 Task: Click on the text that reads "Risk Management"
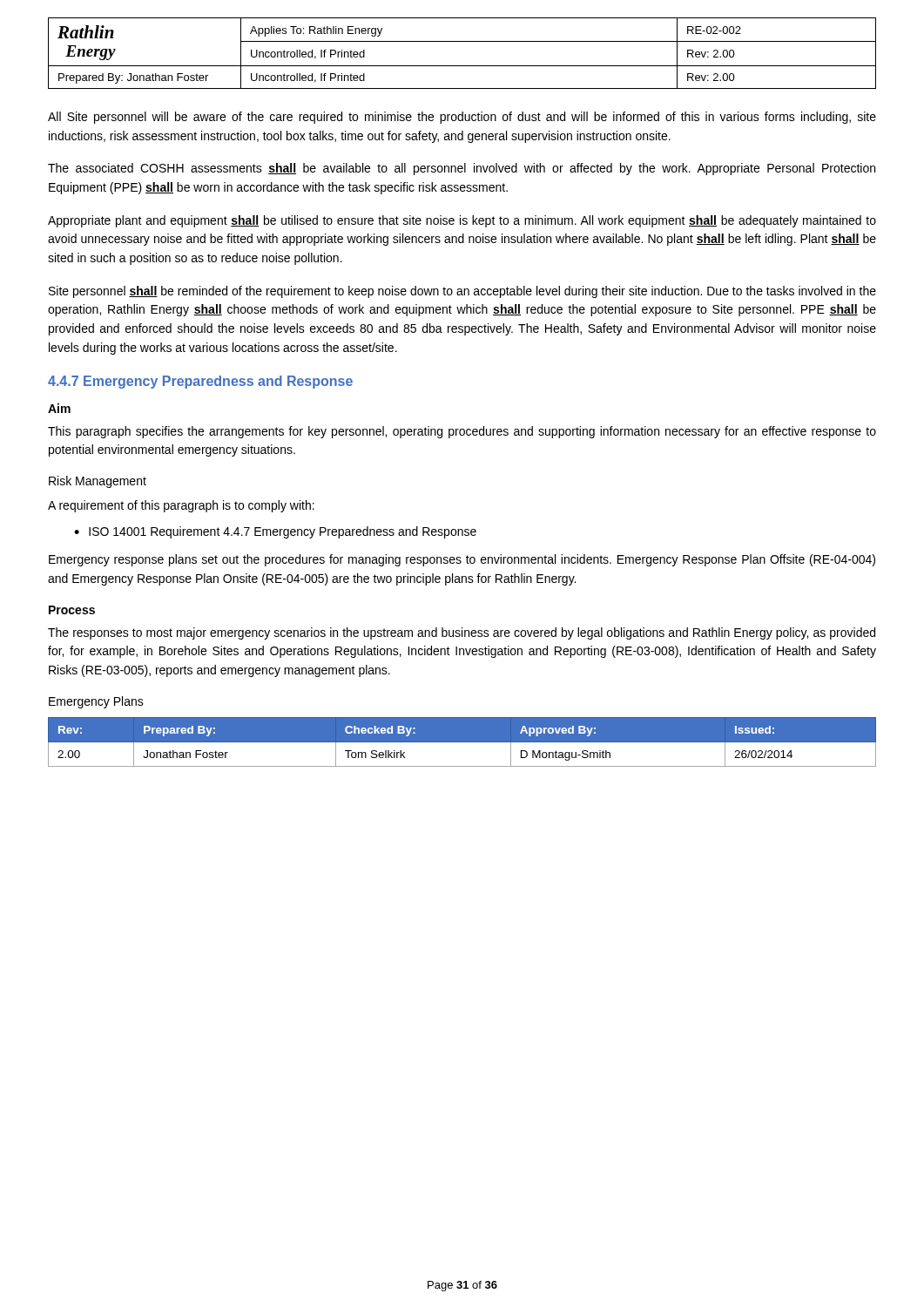[97, 481]
